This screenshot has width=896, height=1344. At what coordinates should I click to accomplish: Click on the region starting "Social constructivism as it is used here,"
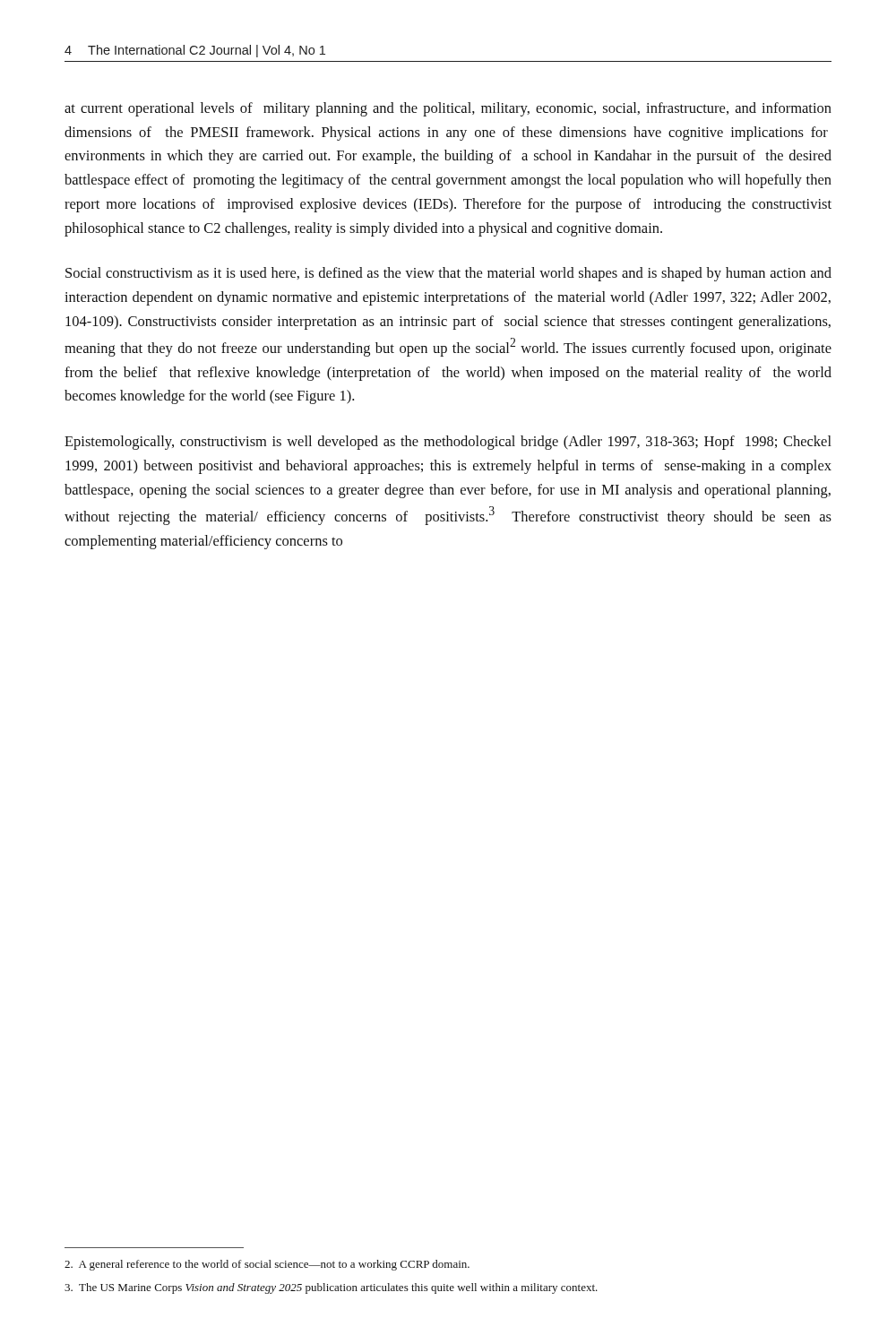coord(448,335)
